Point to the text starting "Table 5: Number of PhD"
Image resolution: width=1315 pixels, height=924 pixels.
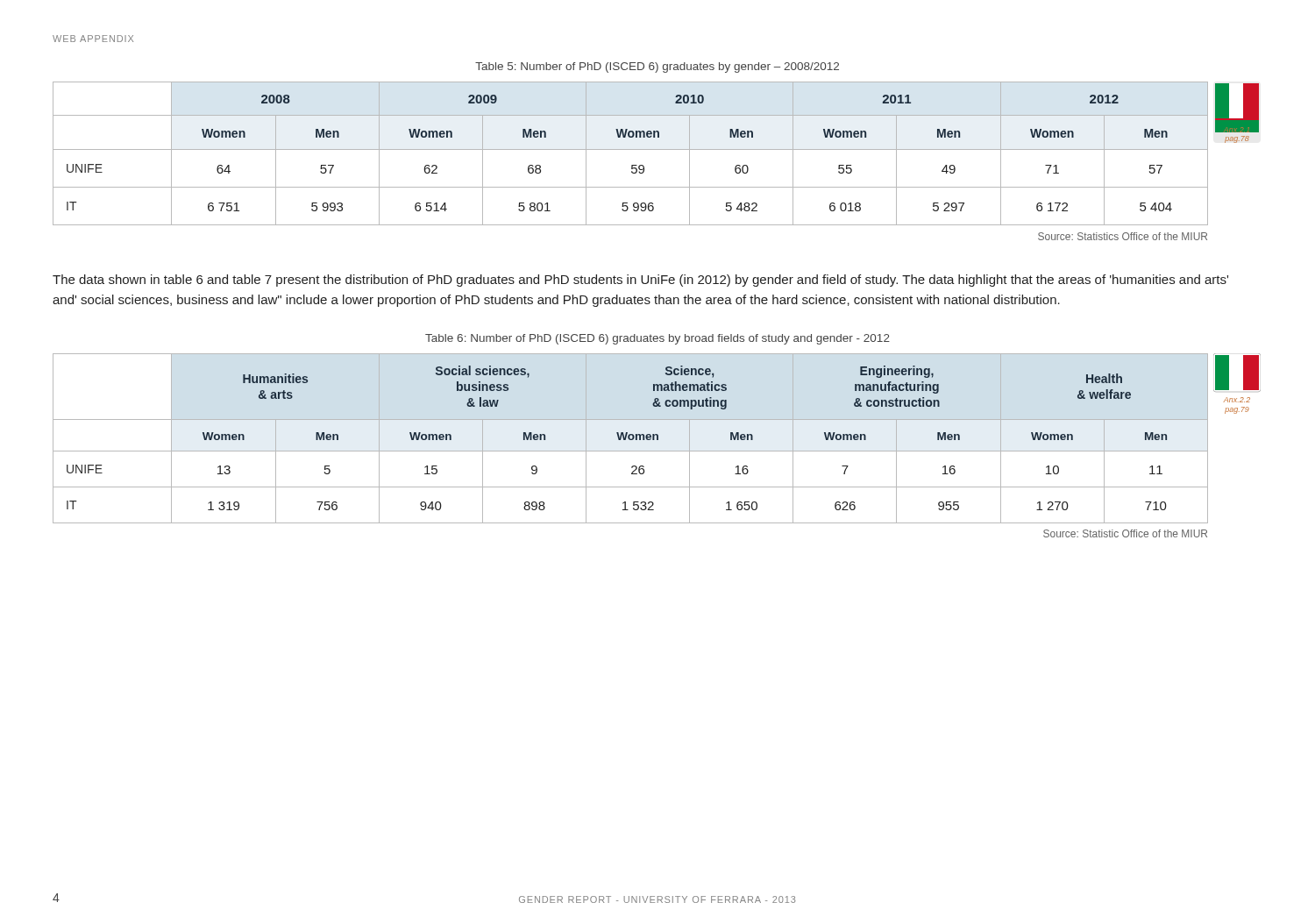(658, 66)
